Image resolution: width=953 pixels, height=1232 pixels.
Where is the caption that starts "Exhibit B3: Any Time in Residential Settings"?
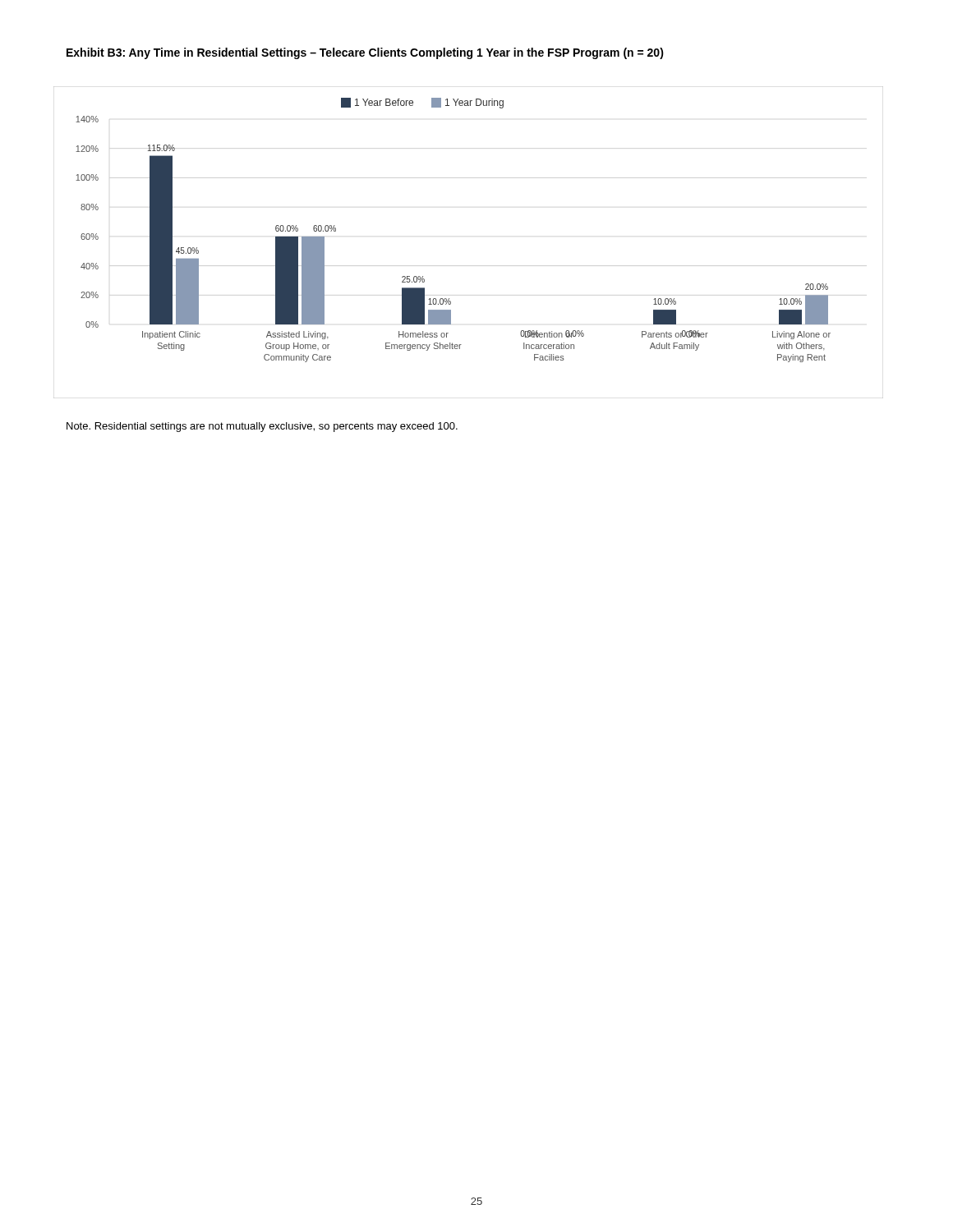pyautogui.click(x=365, y=53)
